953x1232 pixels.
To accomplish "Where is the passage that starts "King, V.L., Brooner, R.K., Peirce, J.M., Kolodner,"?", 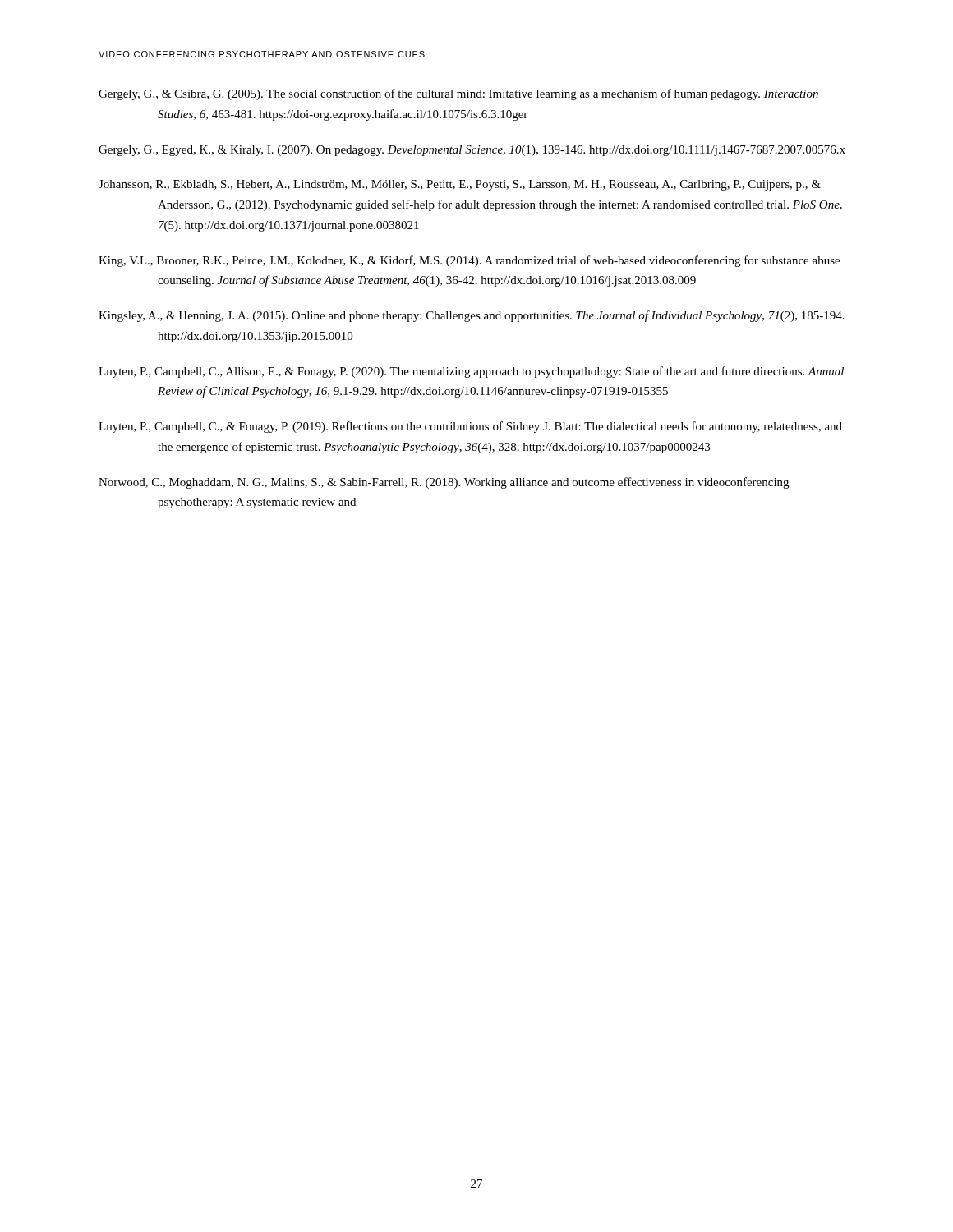I will (469, 270).
